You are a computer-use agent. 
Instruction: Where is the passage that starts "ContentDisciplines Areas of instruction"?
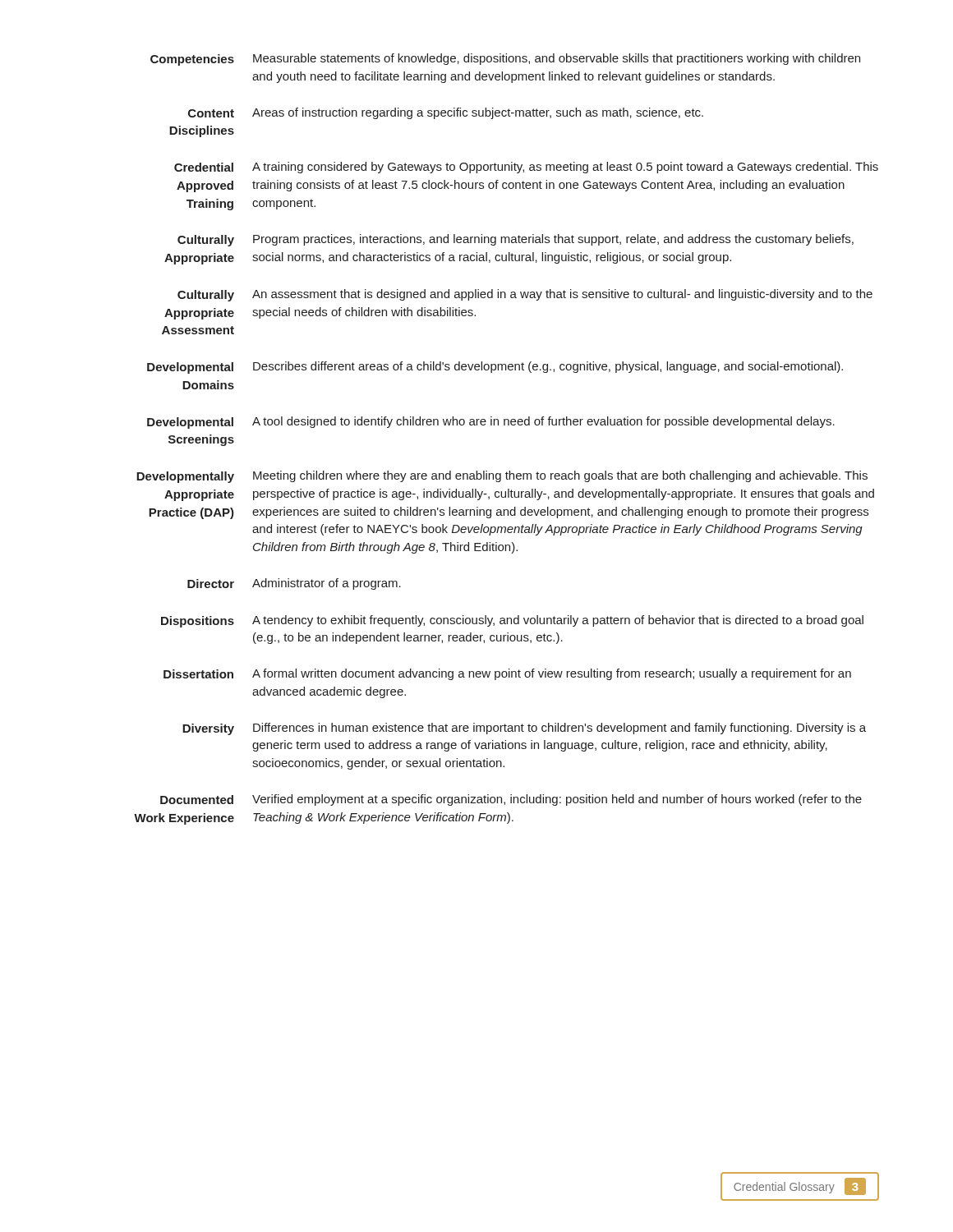click(476, 121)
